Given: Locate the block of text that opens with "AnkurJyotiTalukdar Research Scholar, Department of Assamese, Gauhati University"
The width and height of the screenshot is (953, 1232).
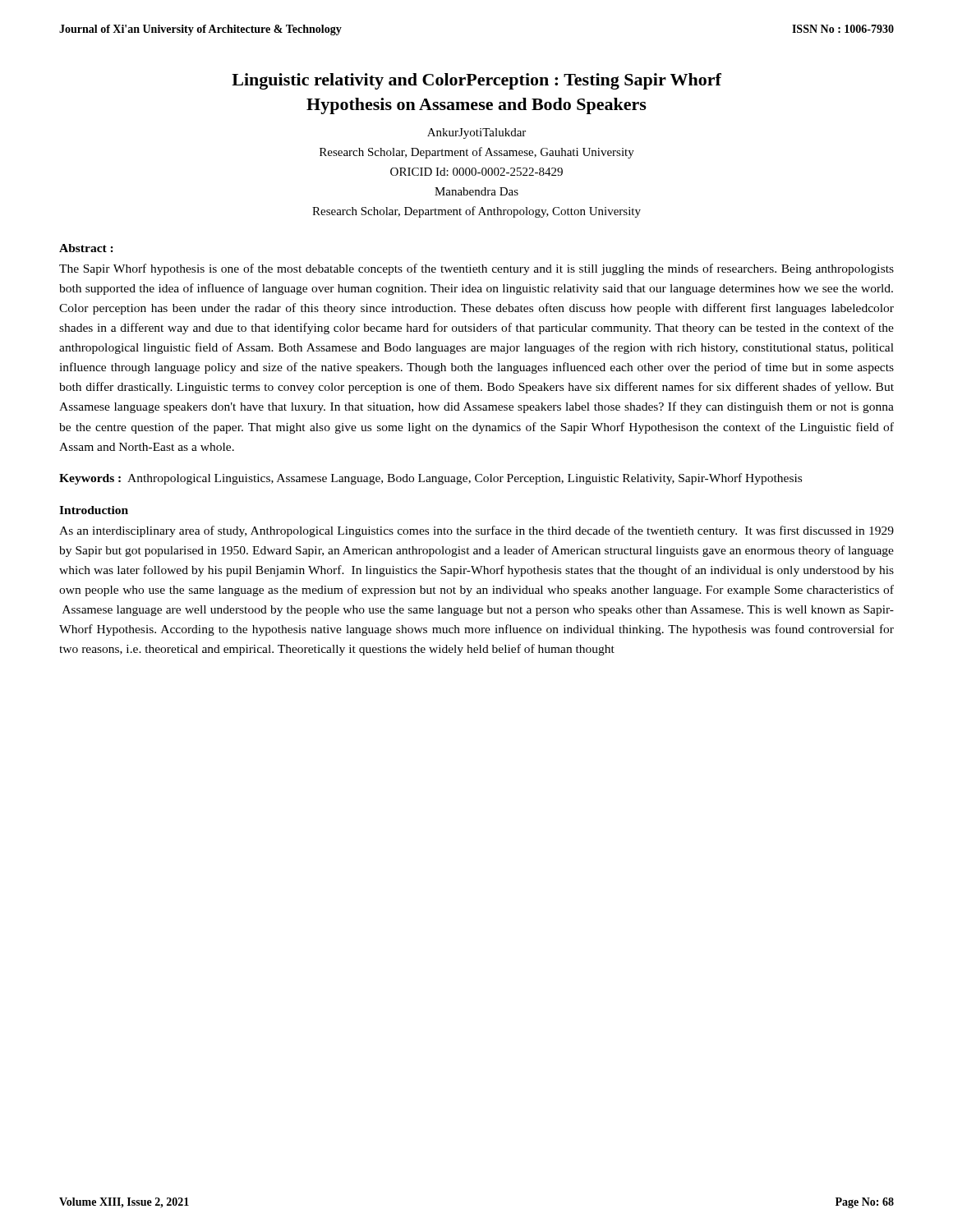Looking at the screenshot, I should [x=476, y=172].
